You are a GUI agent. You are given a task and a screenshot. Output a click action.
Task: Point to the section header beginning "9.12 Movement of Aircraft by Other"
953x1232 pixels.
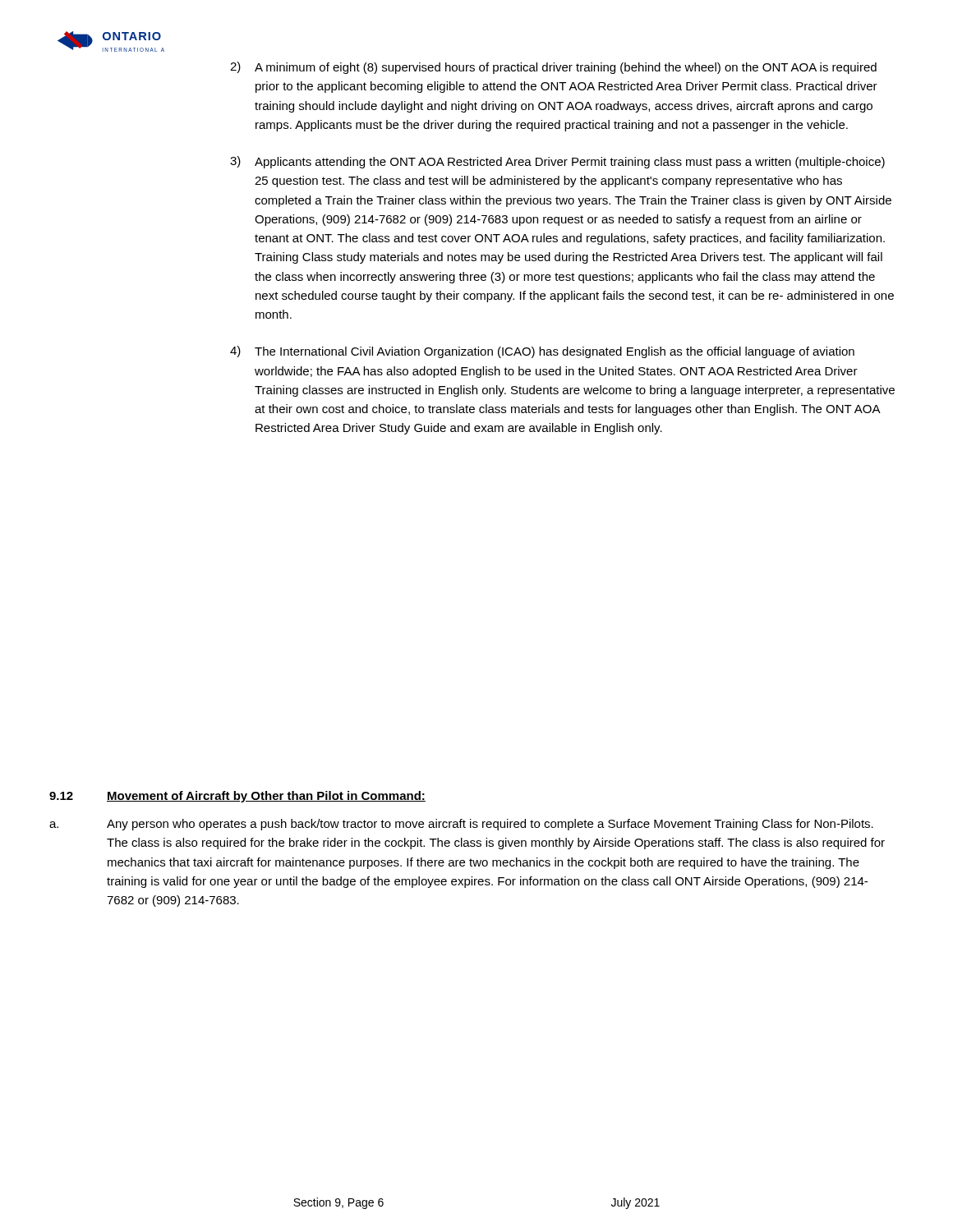coord(237,795)
